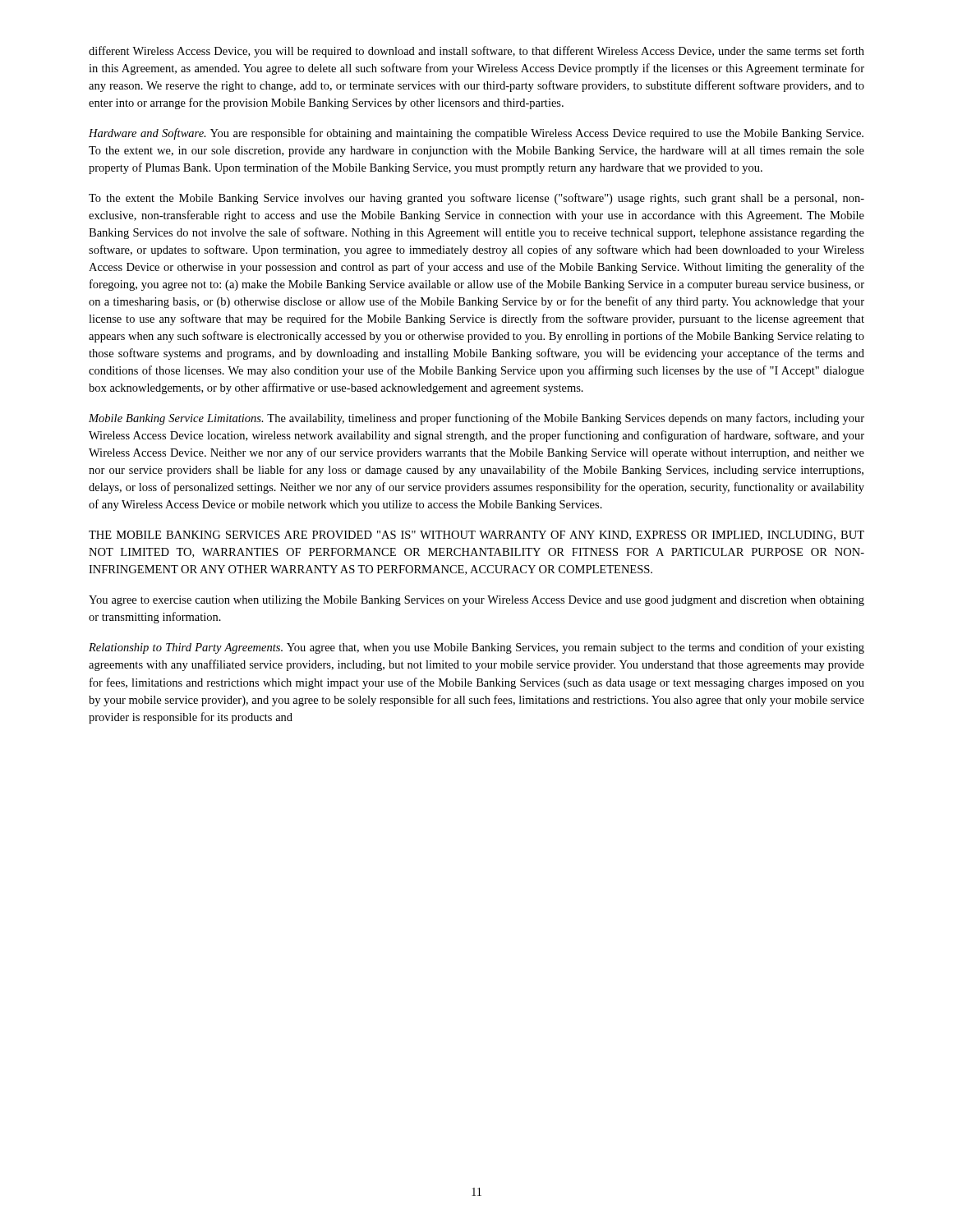Navigate to the block starting "Mobile Banking Service"
This screenshot has width=953, height=1232.
(x=476, y=461)
